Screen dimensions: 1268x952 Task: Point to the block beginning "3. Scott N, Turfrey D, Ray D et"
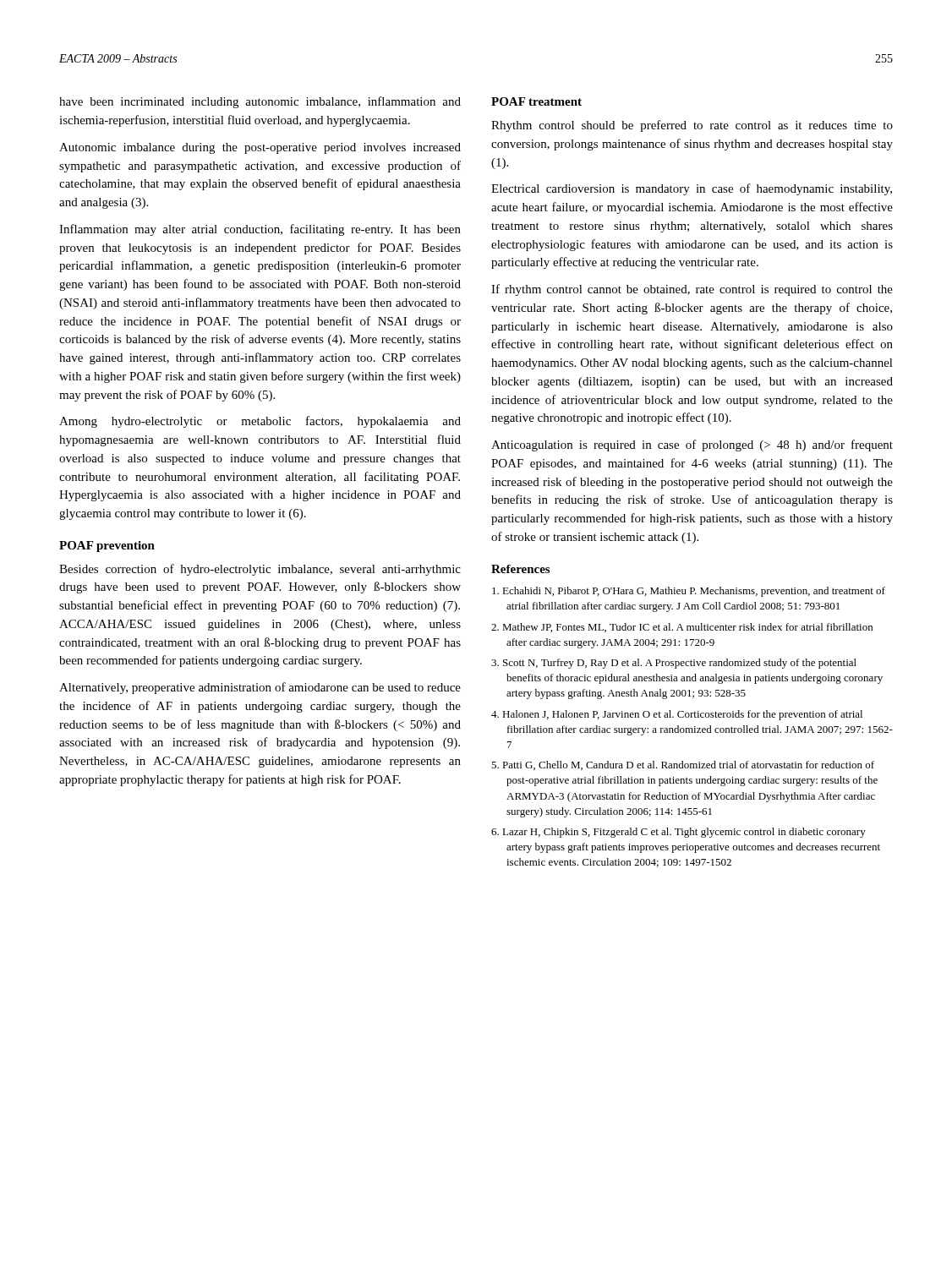[x=687, y=678]
